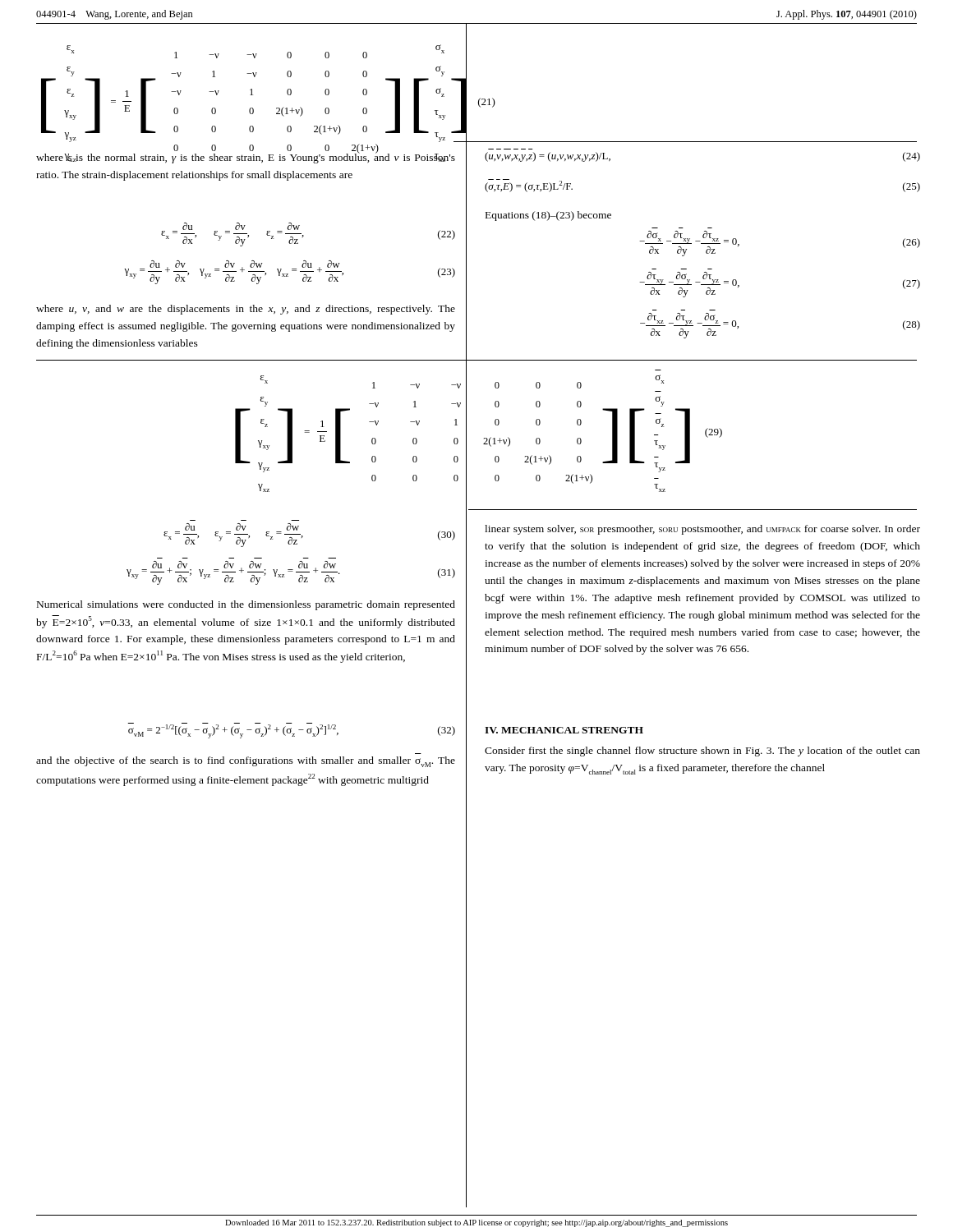Click on the passage starting "(u,v,w,x,y,z) = (u,v,w,x,y,z)/L, (24)"
Viewport: 953px width, 1232px height.
pos(548,156)
